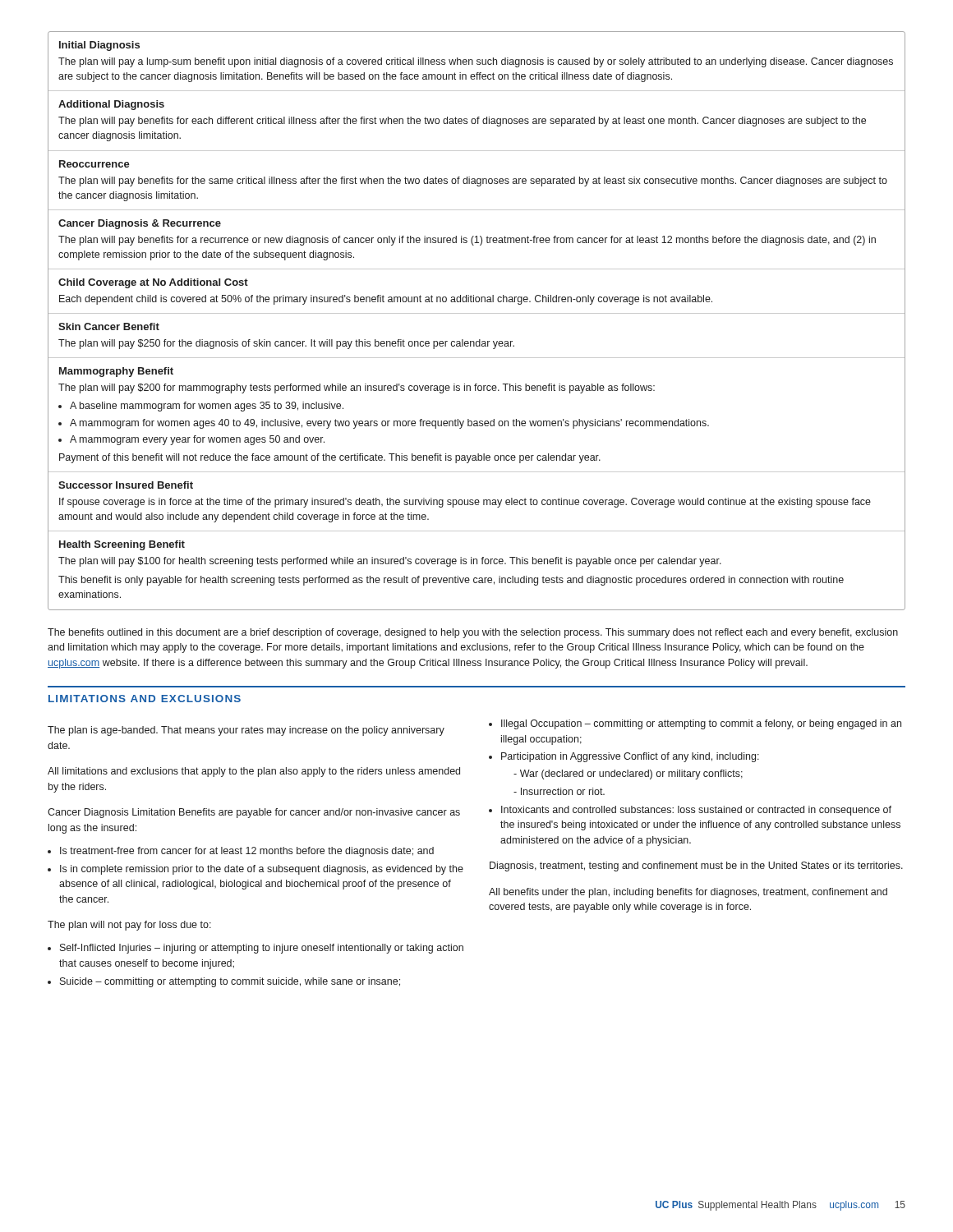The image size is (953, 1232).
Task: Locate the block starting "Cancer Diagnosis Limitation Benefits are payable for cancer"
Action: [254, 820]
